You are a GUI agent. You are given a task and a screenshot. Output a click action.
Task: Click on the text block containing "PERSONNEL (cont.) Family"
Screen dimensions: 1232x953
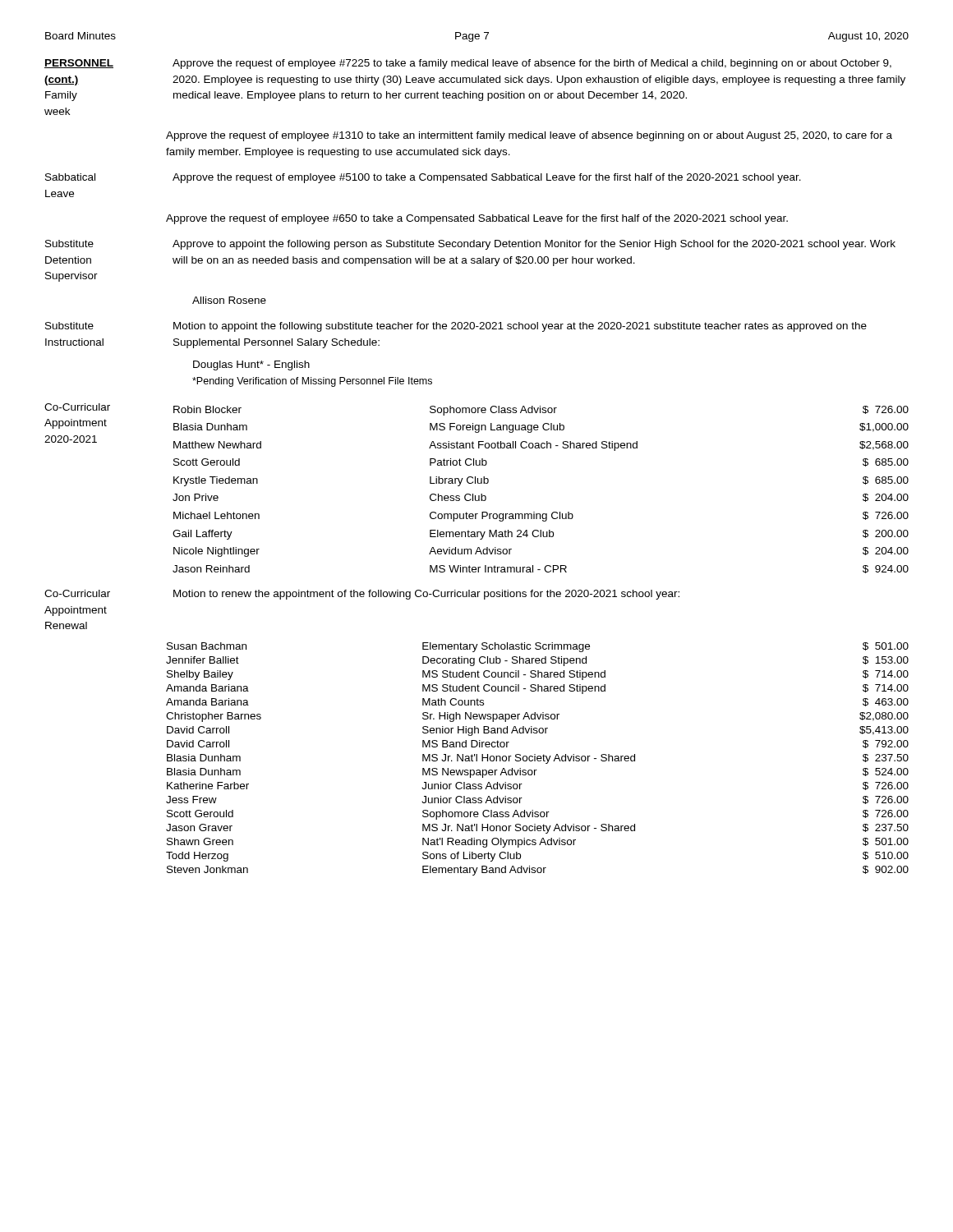(476, 87)
